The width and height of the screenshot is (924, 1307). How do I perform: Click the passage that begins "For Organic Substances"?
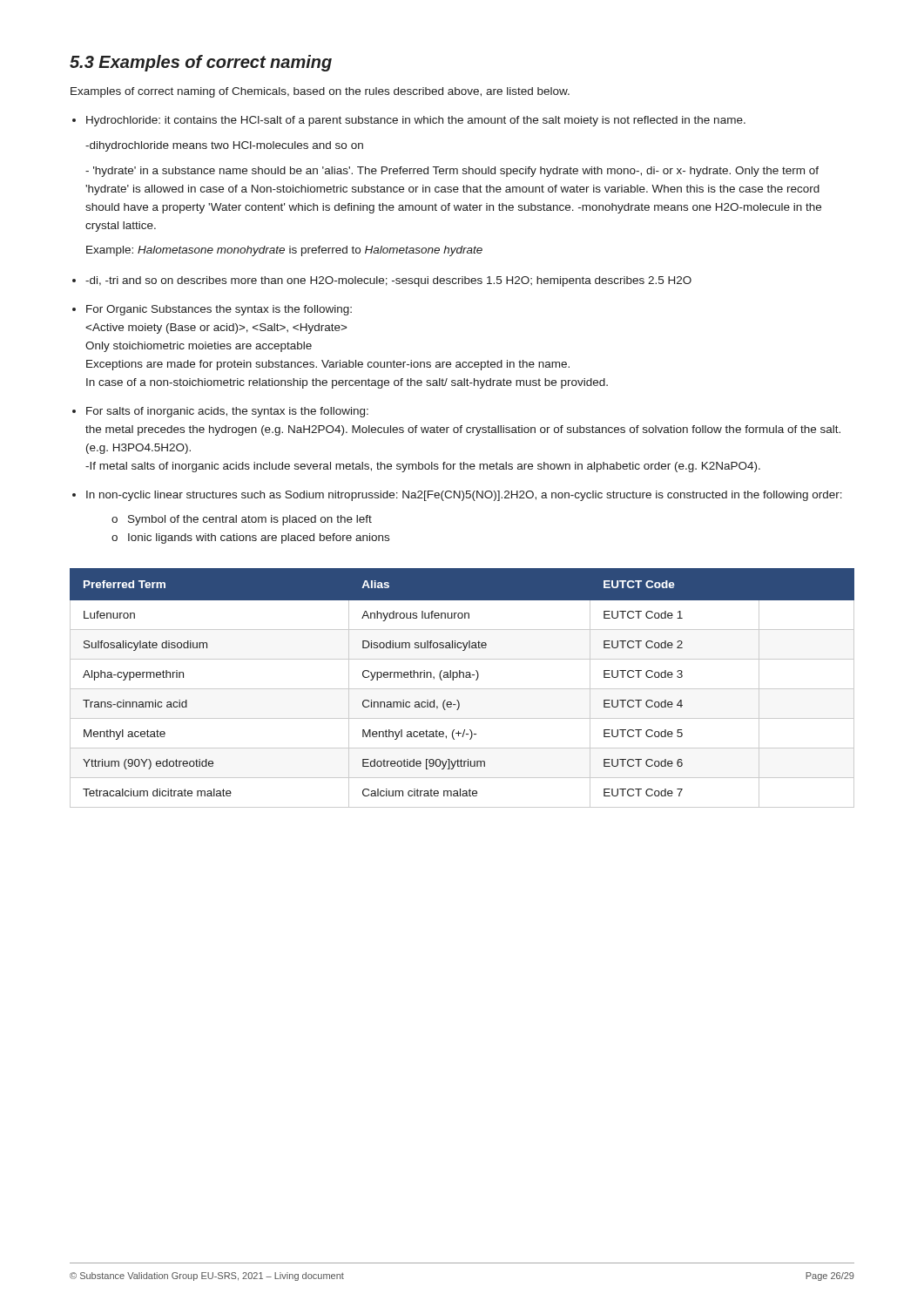point(219,310)
